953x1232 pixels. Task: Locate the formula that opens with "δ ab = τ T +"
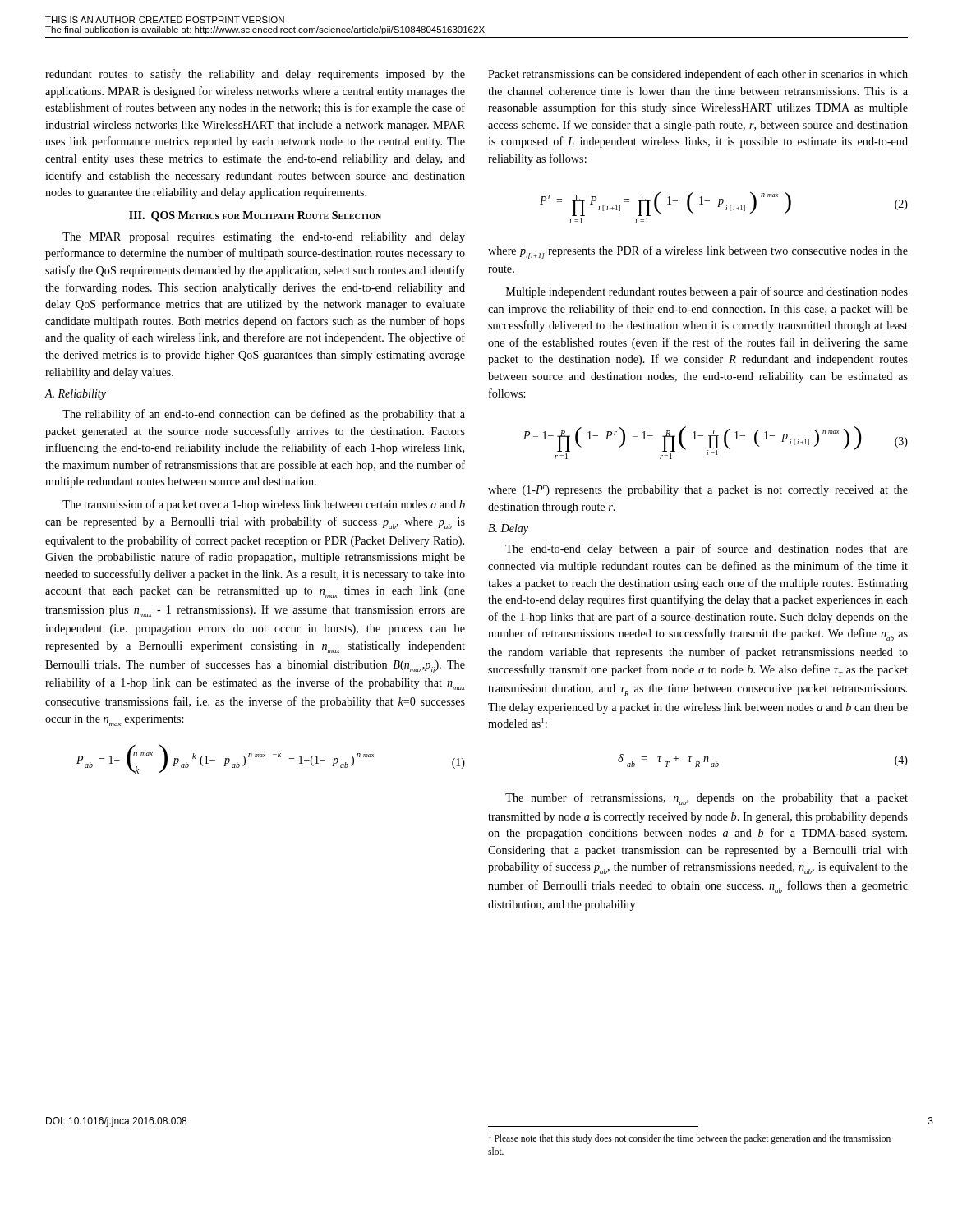click(x=667, y=762)
